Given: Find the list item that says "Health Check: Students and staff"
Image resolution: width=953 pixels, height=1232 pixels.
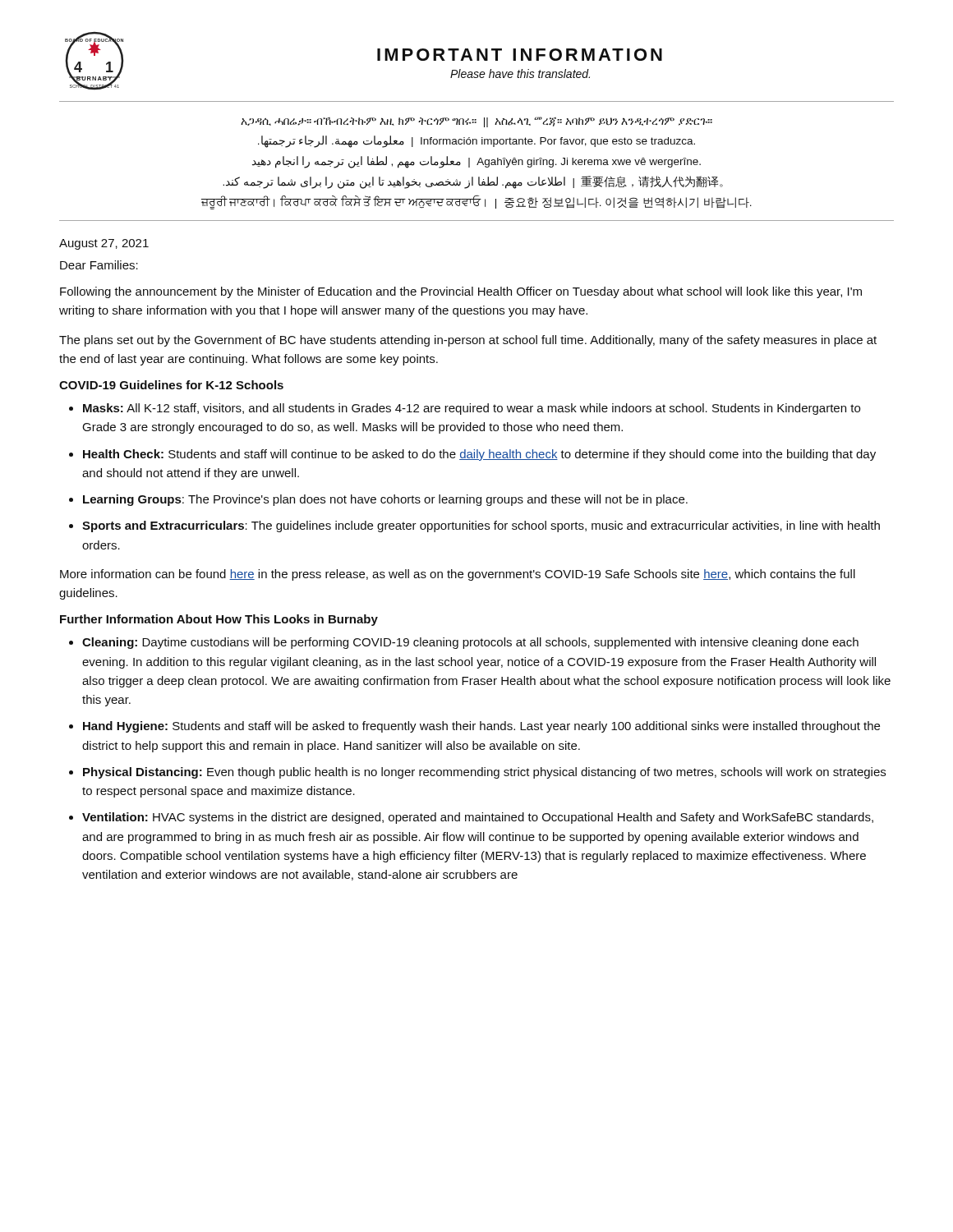Looking at the screenshot, I should tap(479, 463).
